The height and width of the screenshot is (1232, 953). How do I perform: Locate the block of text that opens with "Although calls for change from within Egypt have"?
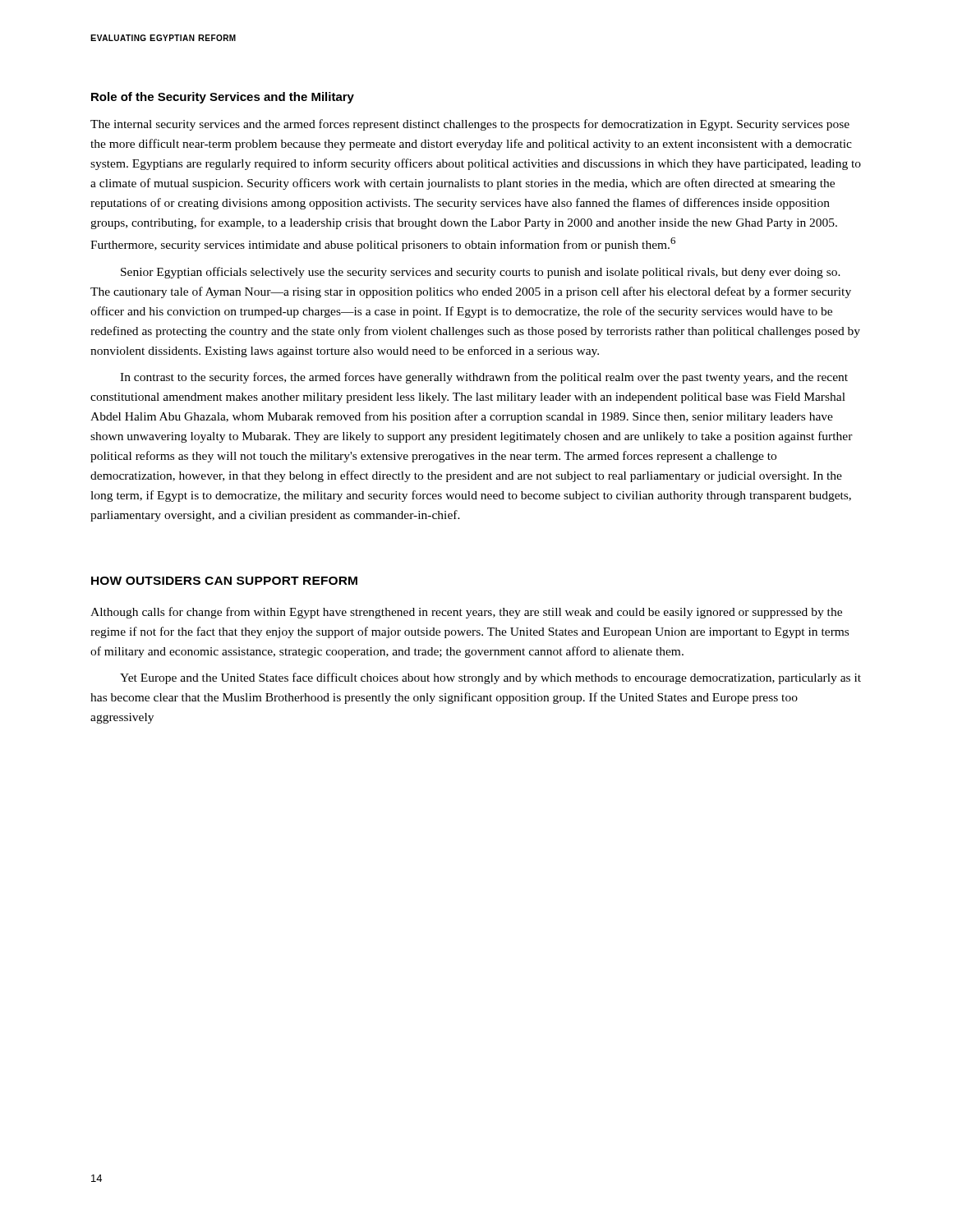point(476,631)
